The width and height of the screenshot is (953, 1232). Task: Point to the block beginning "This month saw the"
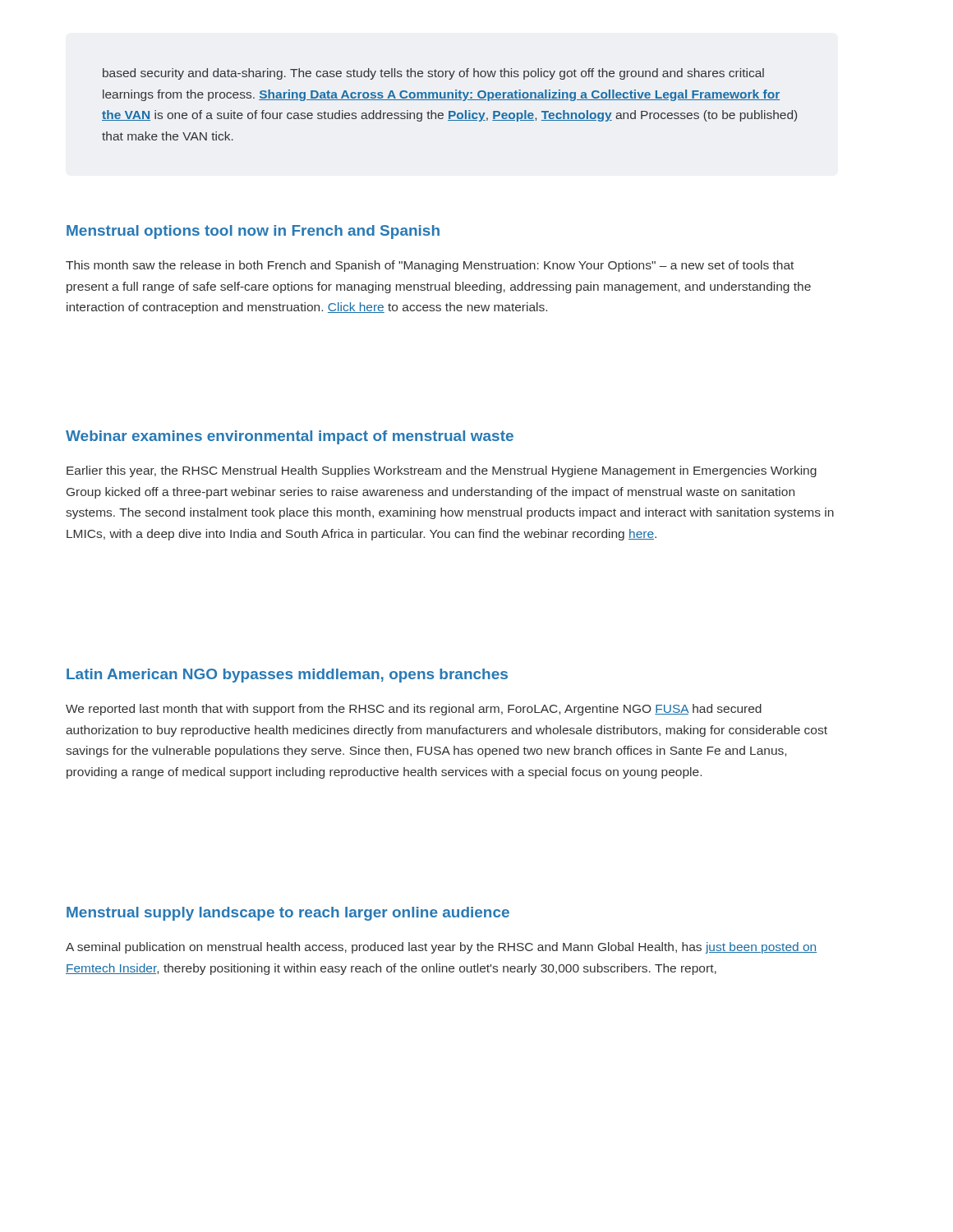click(x=452, y=286)
